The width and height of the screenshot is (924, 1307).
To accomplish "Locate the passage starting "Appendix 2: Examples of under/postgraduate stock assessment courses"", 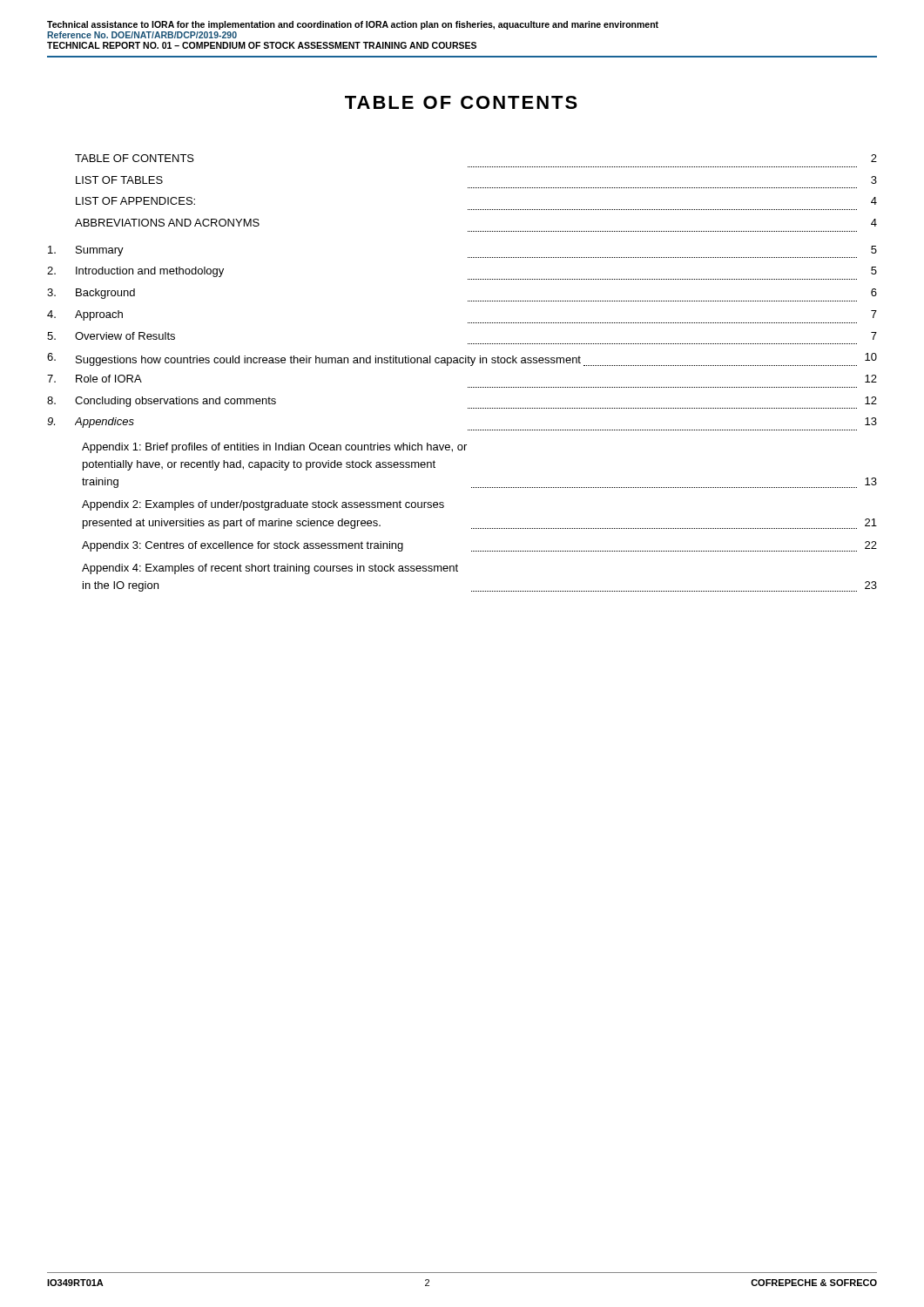I will [x=263, y=505].
